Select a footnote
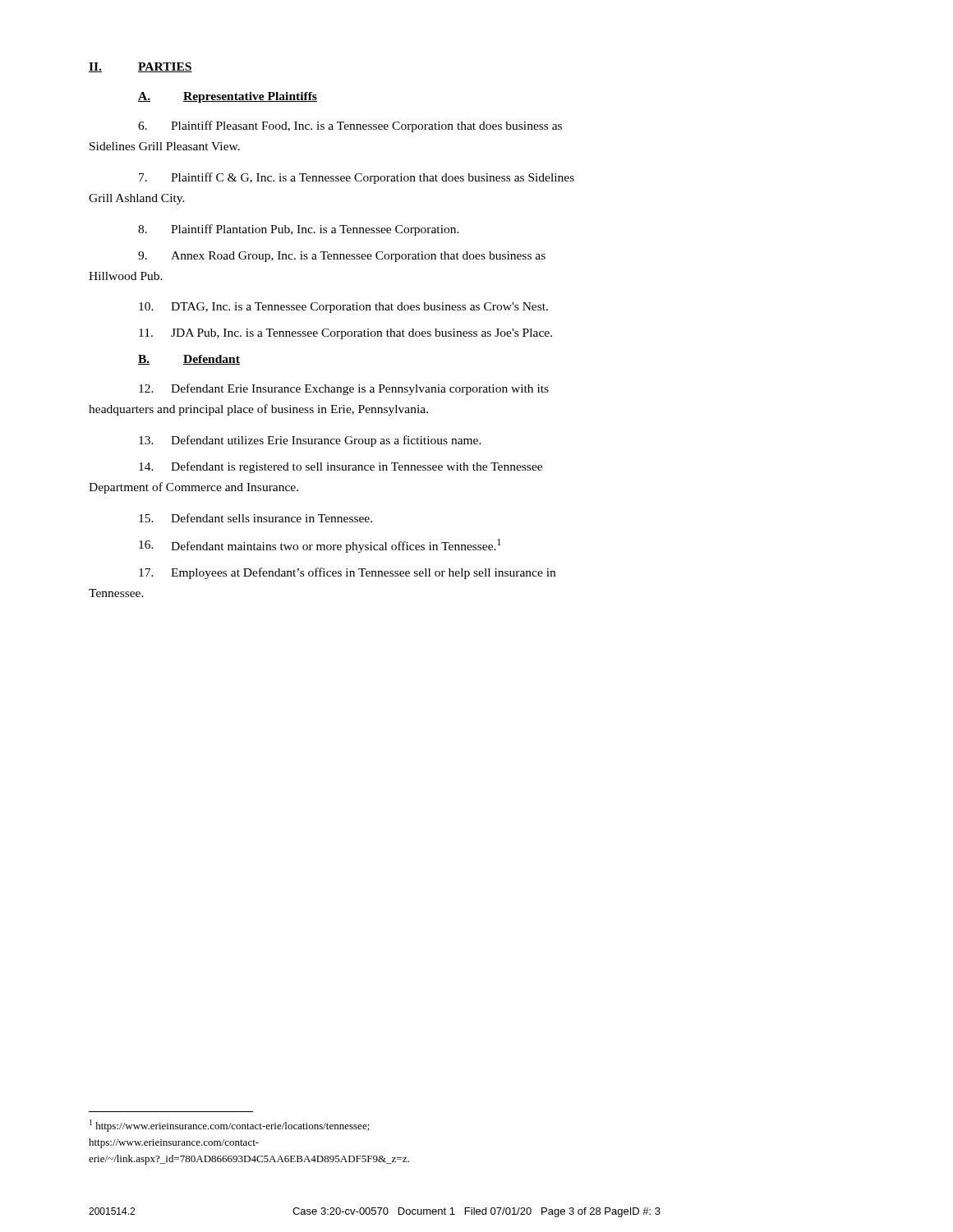 click(x=476, y=1139)
